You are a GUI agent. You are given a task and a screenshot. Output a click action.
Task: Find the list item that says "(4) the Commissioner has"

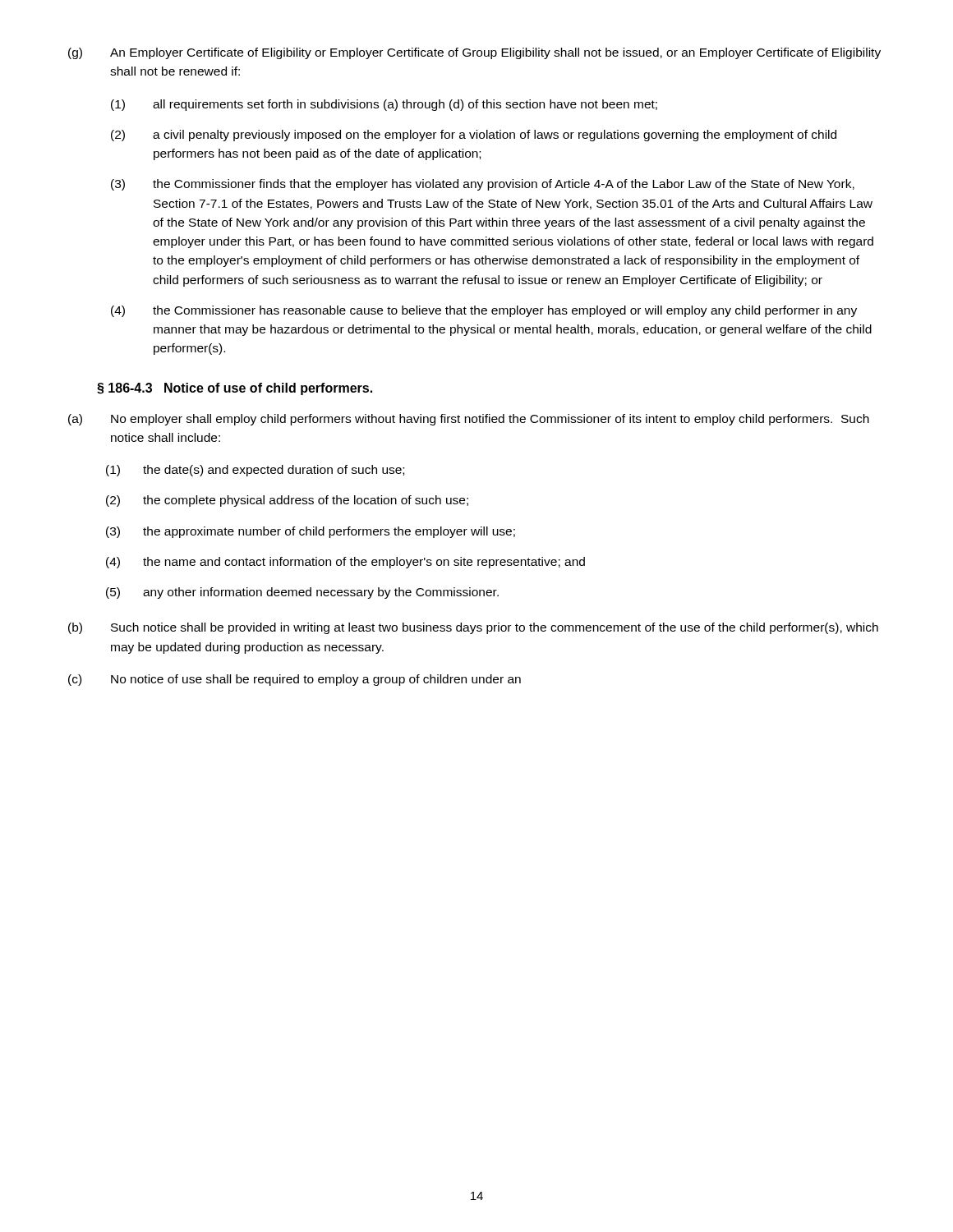click(x=498, y=329)
